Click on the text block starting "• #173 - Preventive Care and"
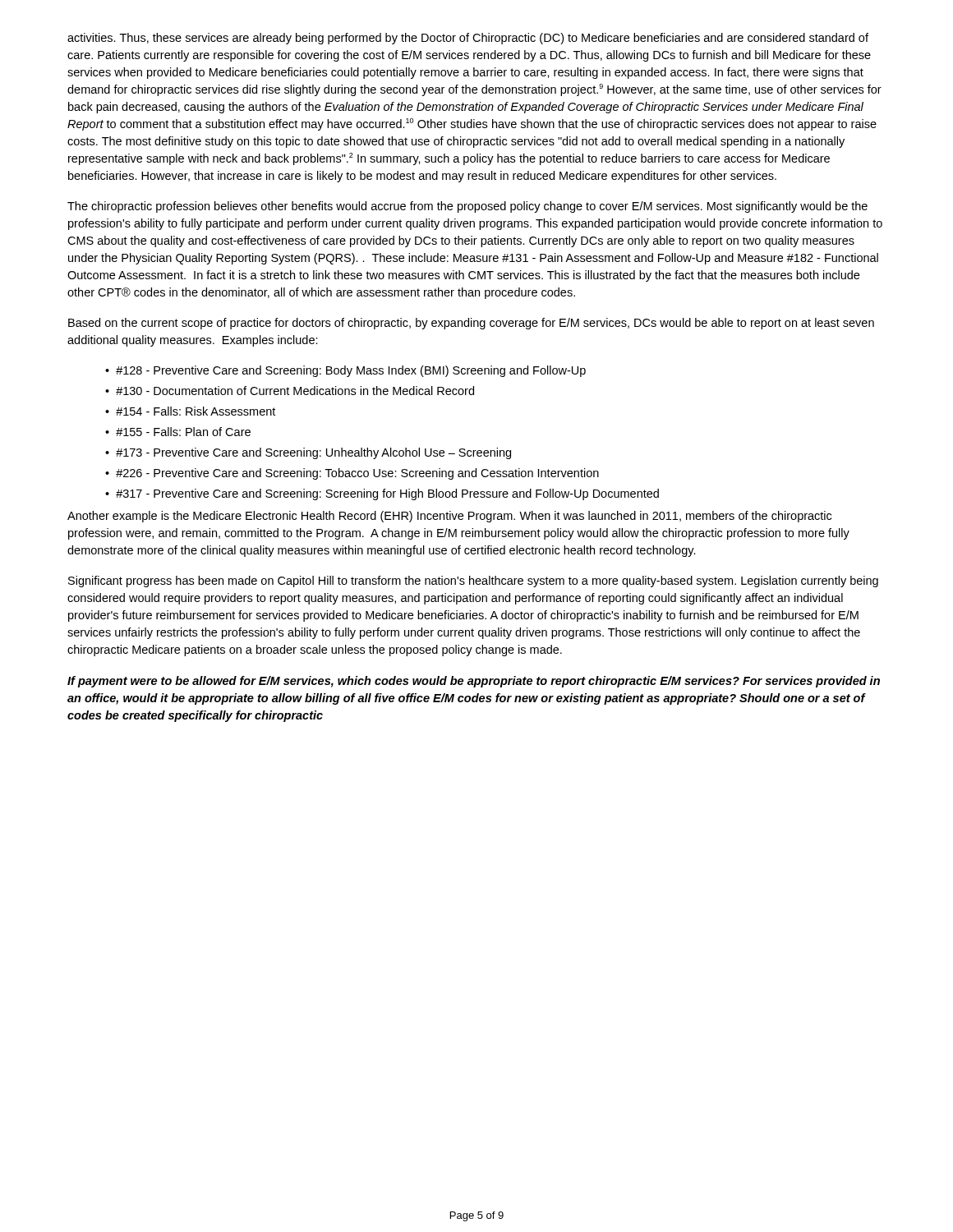The image size is (953, 1232). coord(309,453)
